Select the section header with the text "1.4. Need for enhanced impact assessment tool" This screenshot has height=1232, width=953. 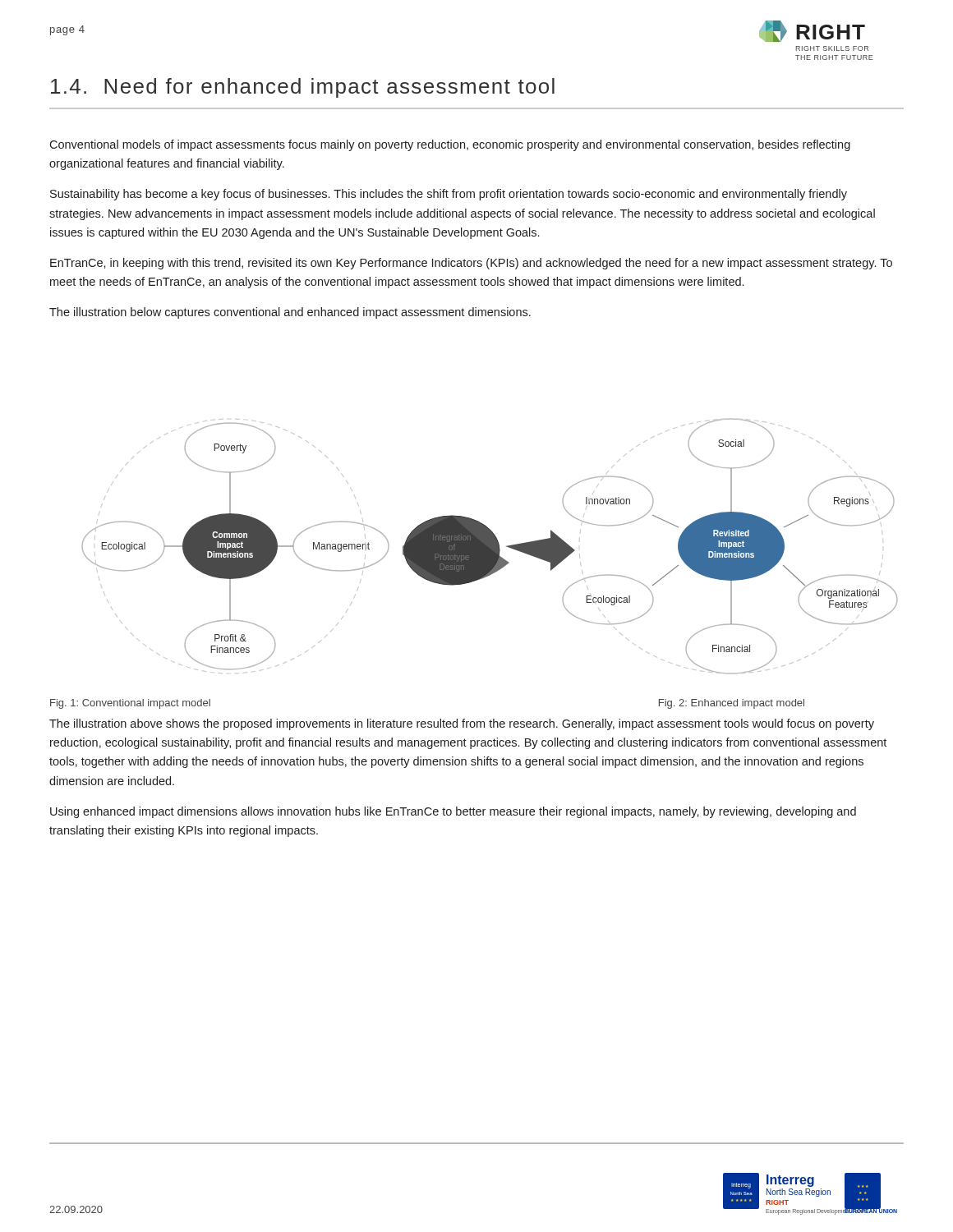(x=476, y=92)
